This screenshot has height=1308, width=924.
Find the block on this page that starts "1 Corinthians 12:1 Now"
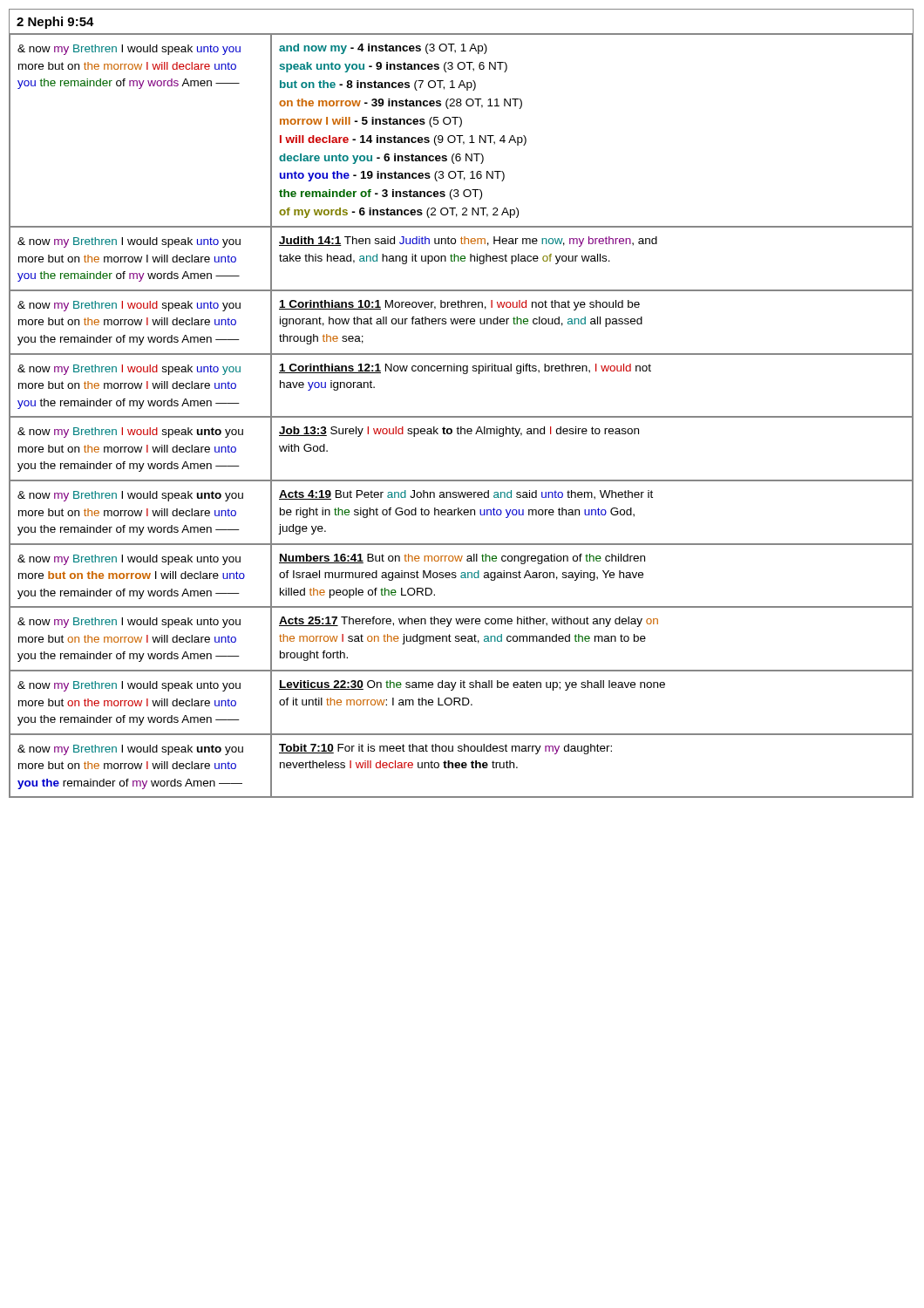[465, 376]
